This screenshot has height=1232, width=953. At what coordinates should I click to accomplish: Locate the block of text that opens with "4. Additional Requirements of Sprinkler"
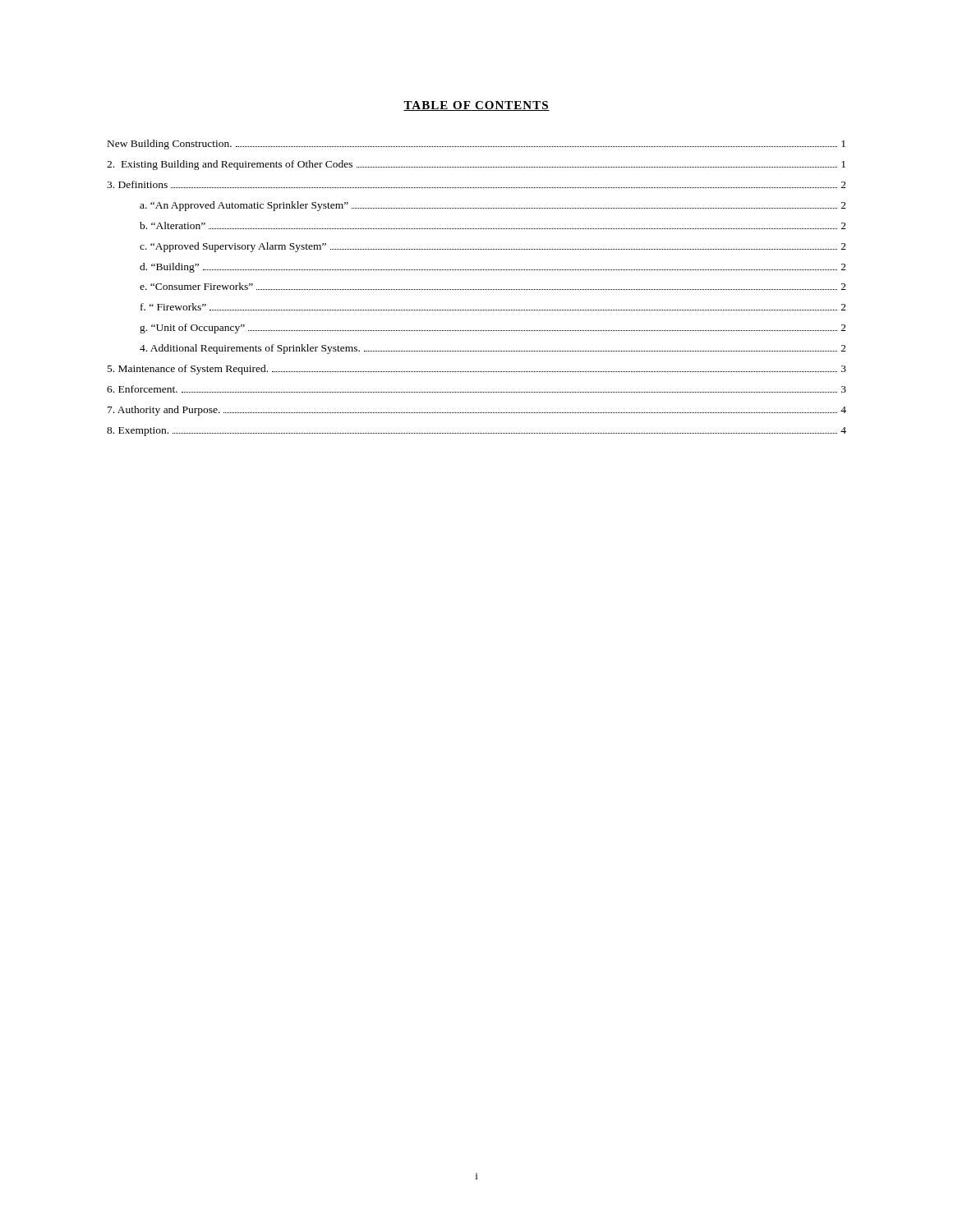point(493,349)
